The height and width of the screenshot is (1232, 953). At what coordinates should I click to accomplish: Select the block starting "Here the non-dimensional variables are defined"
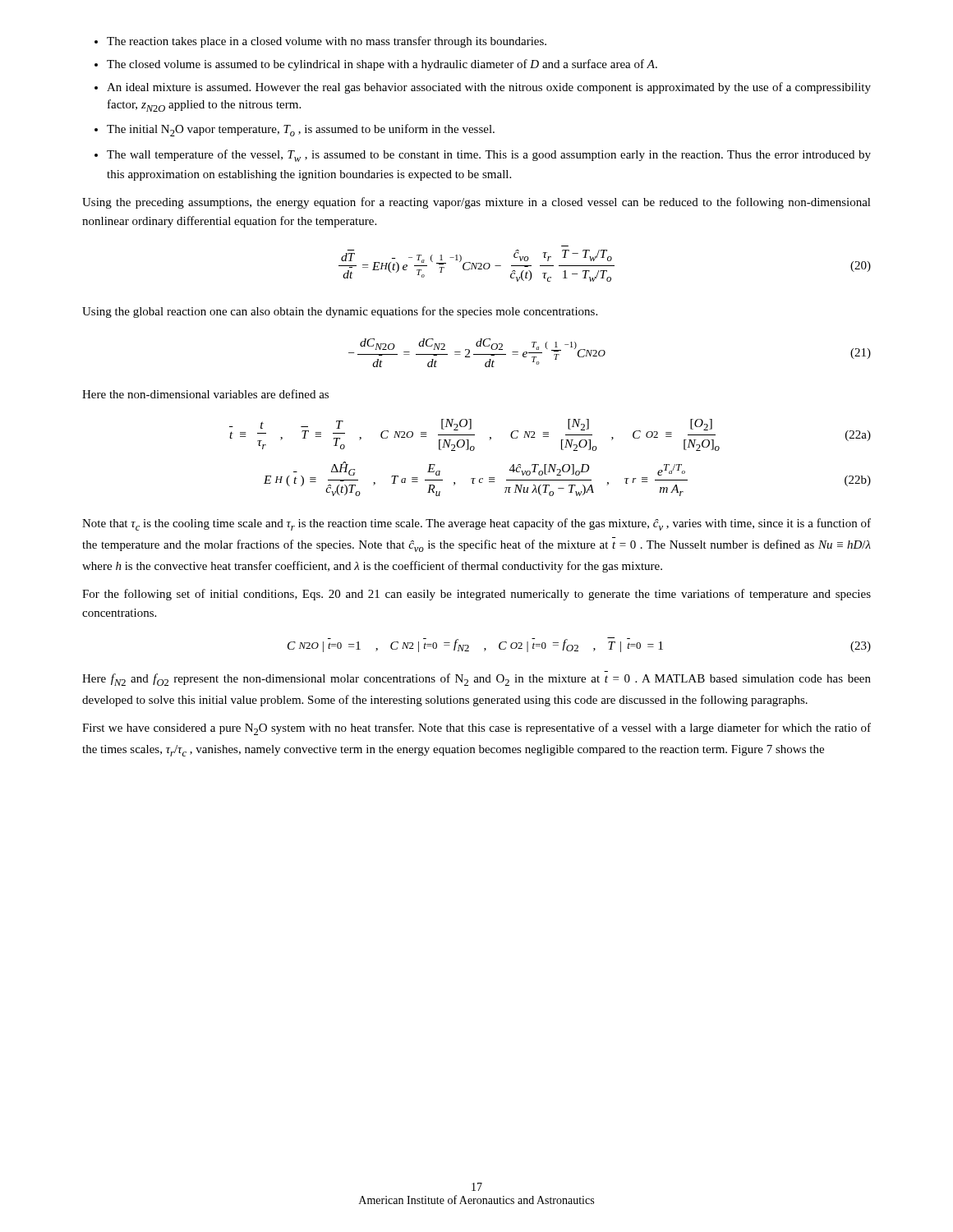point(206,394)
